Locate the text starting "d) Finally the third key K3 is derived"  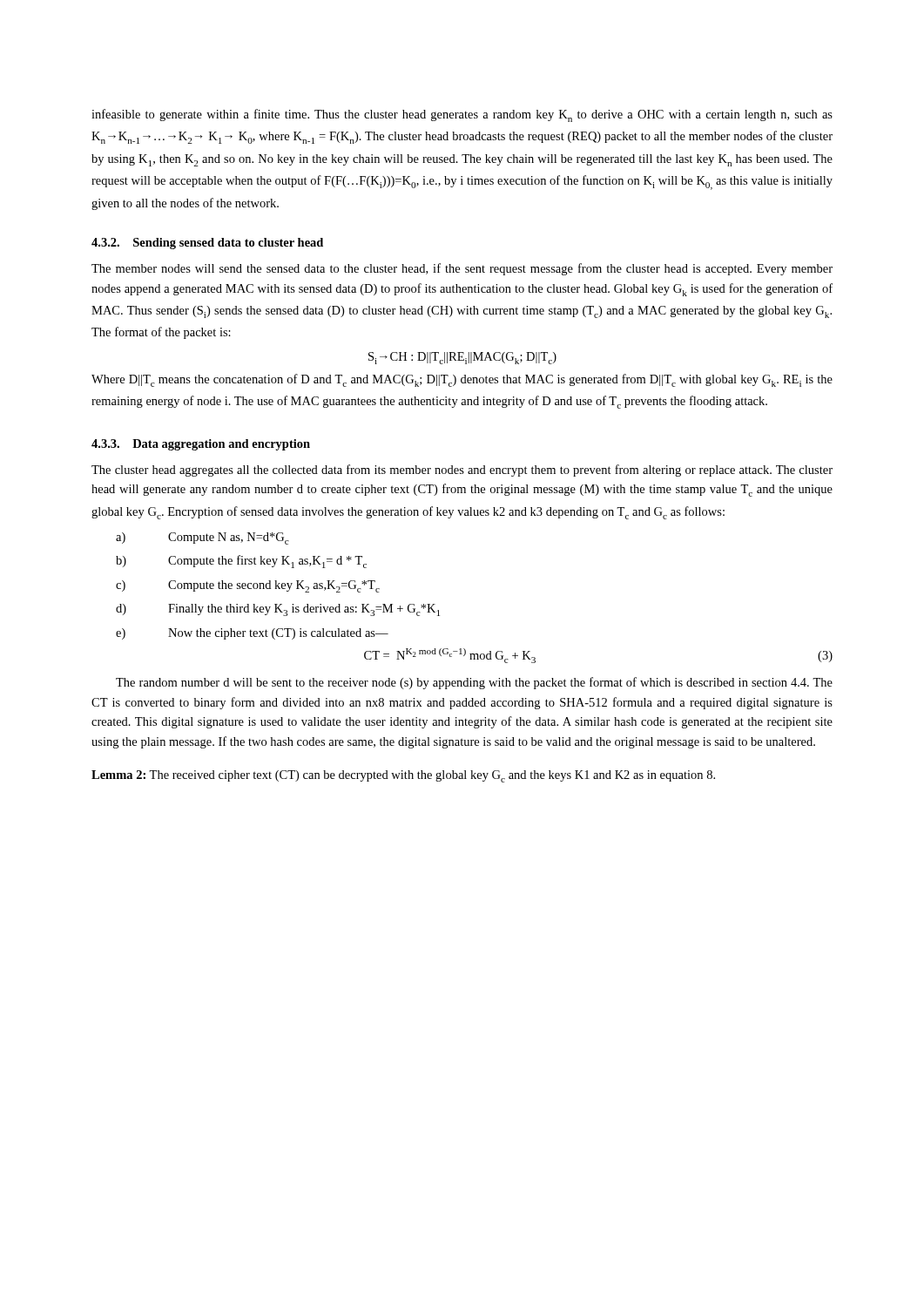(x=278, y=610)
